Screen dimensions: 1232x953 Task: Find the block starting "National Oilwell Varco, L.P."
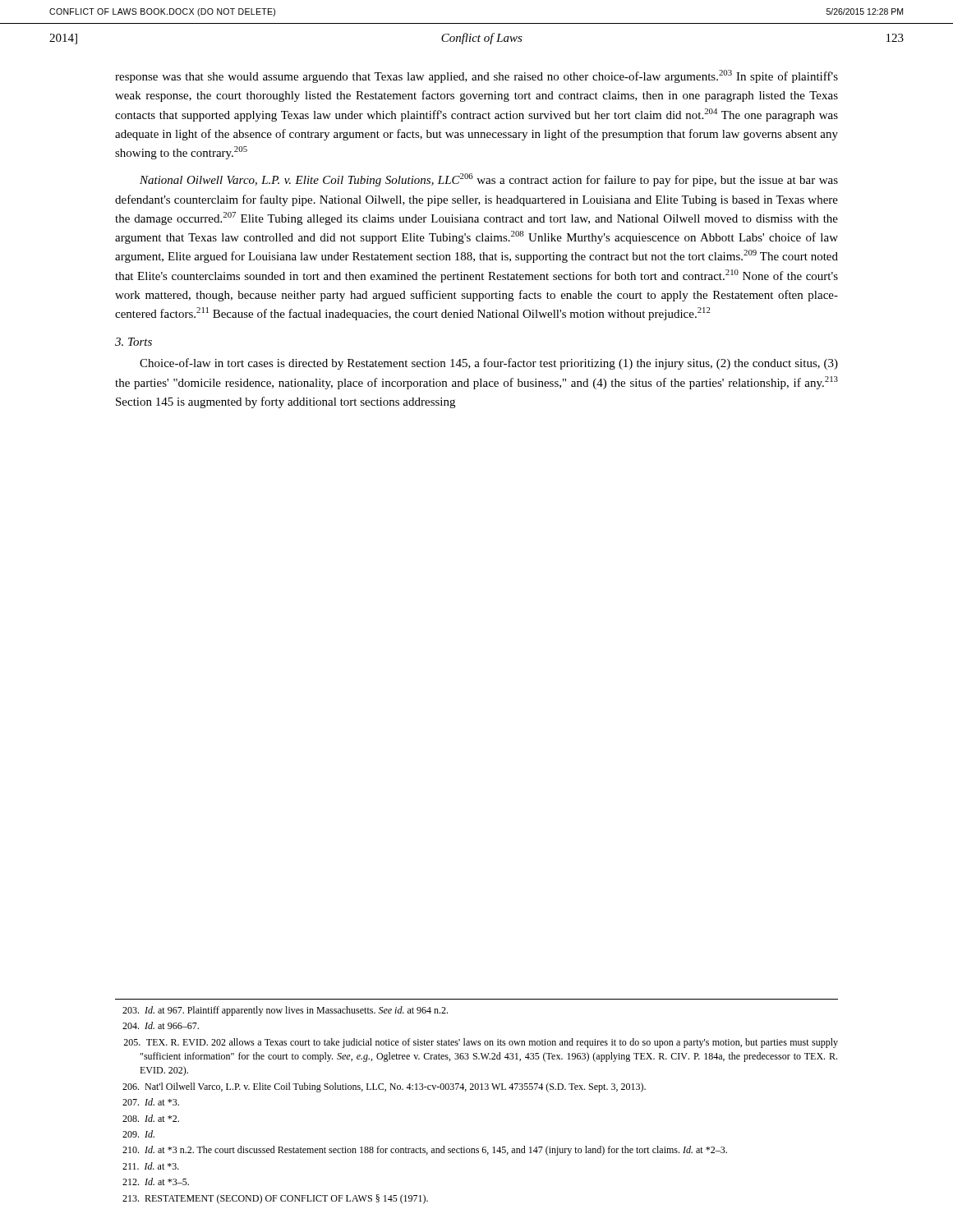tap(476, 246)
